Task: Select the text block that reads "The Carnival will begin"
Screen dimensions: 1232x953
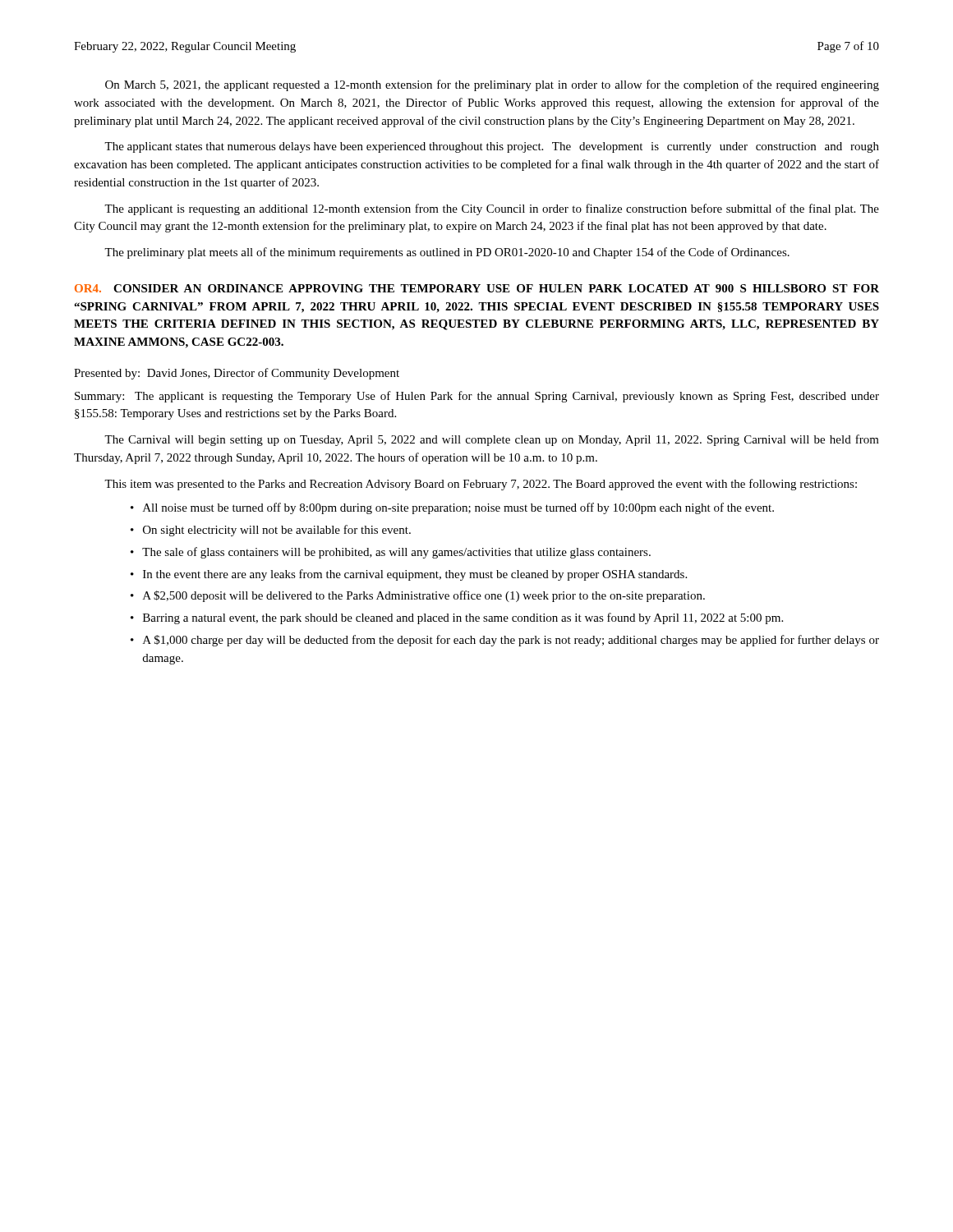Action: coord(476,448)
